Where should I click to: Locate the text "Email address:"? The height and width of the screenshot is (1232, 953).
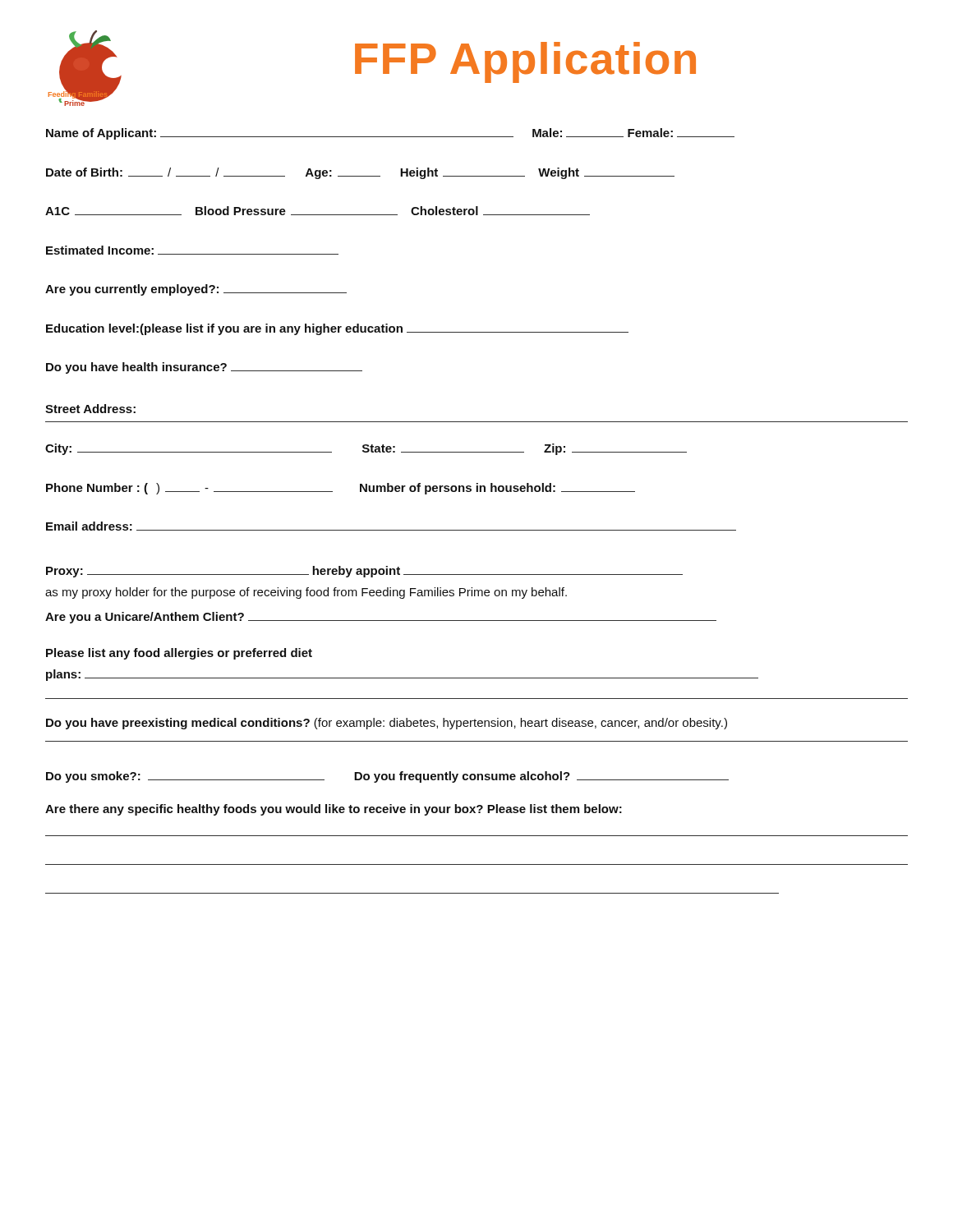[391, 525]
